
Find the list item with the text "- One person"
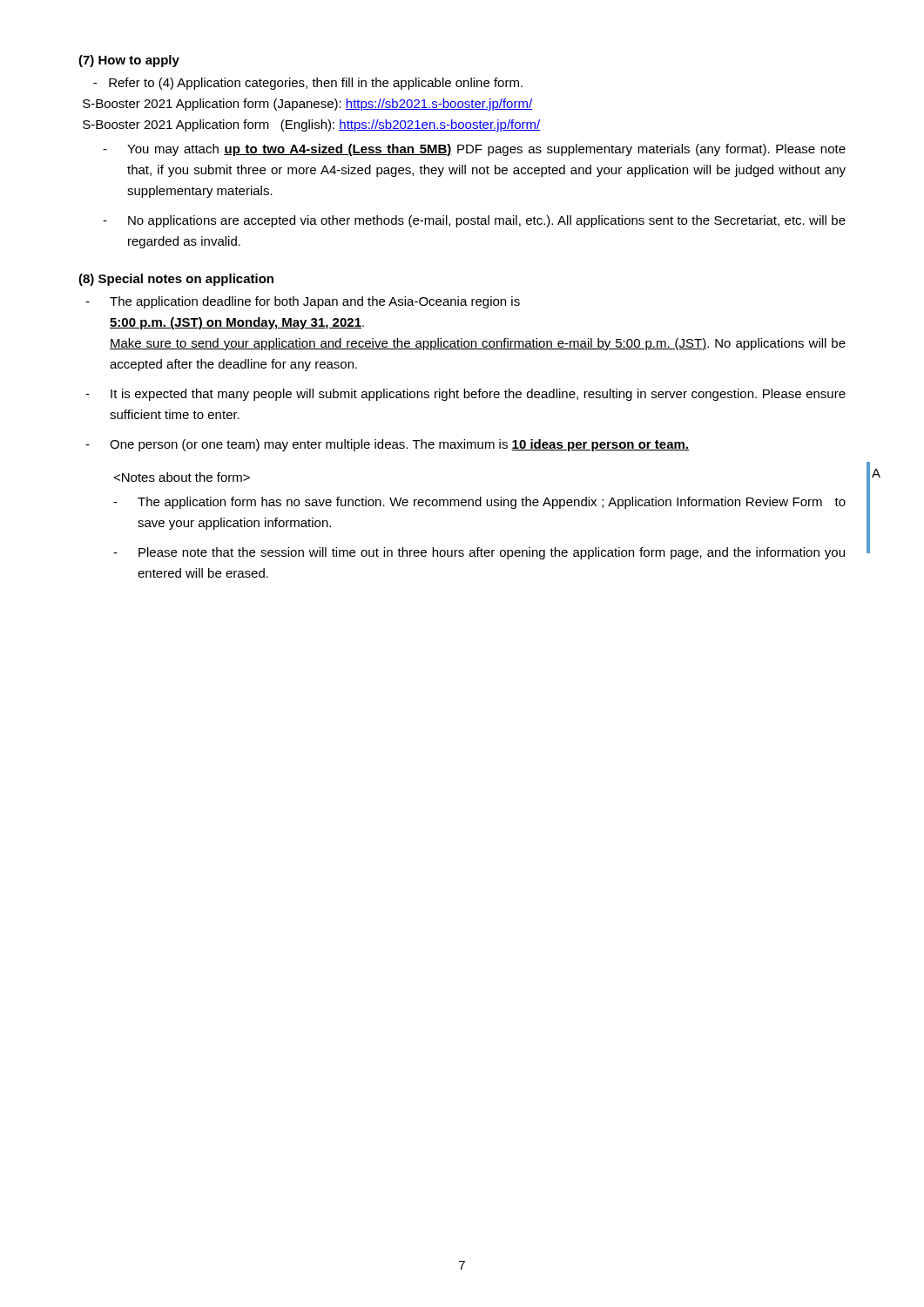tap(462, 444)
